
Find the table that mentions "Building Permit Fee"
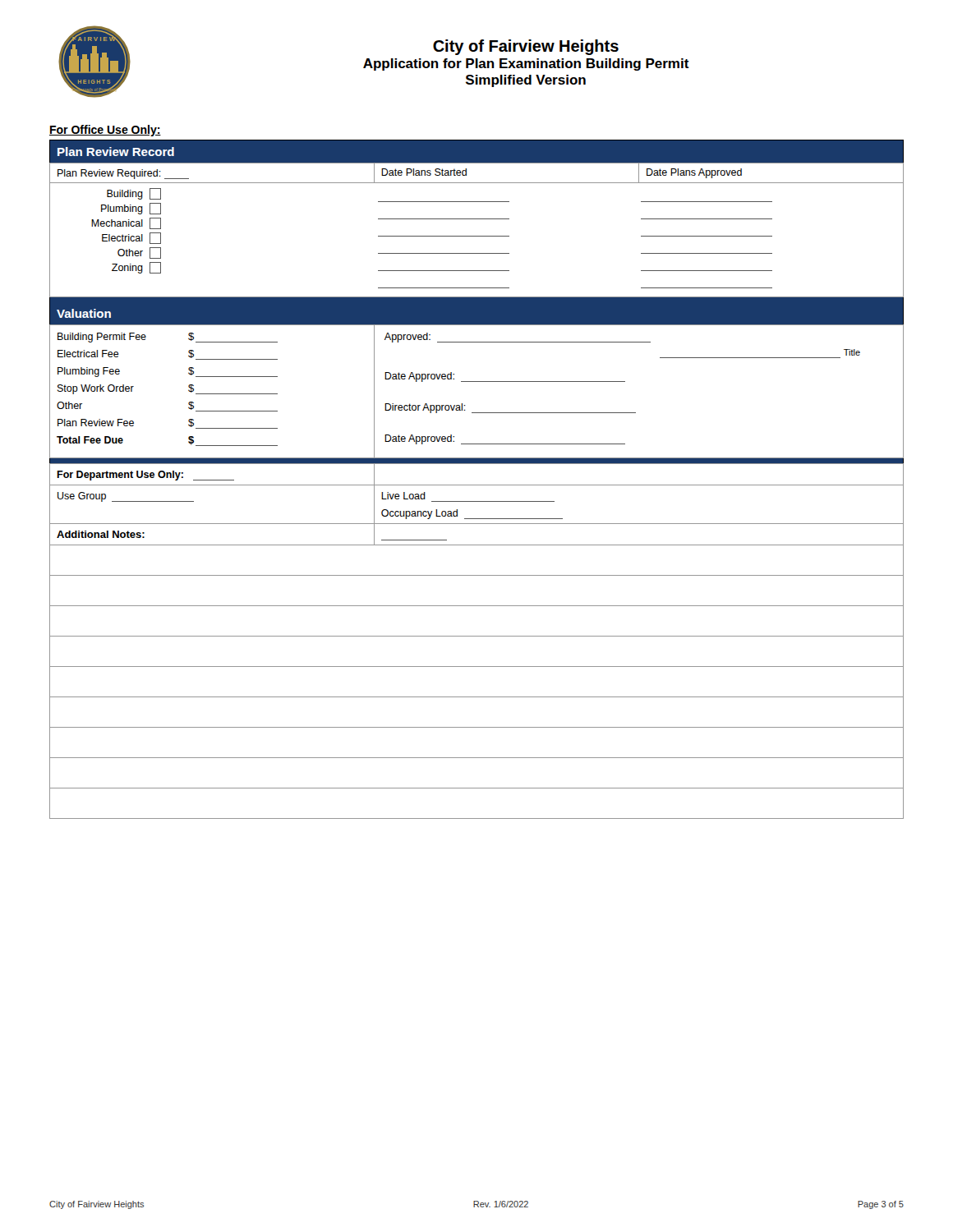click(x=476, y=391)
